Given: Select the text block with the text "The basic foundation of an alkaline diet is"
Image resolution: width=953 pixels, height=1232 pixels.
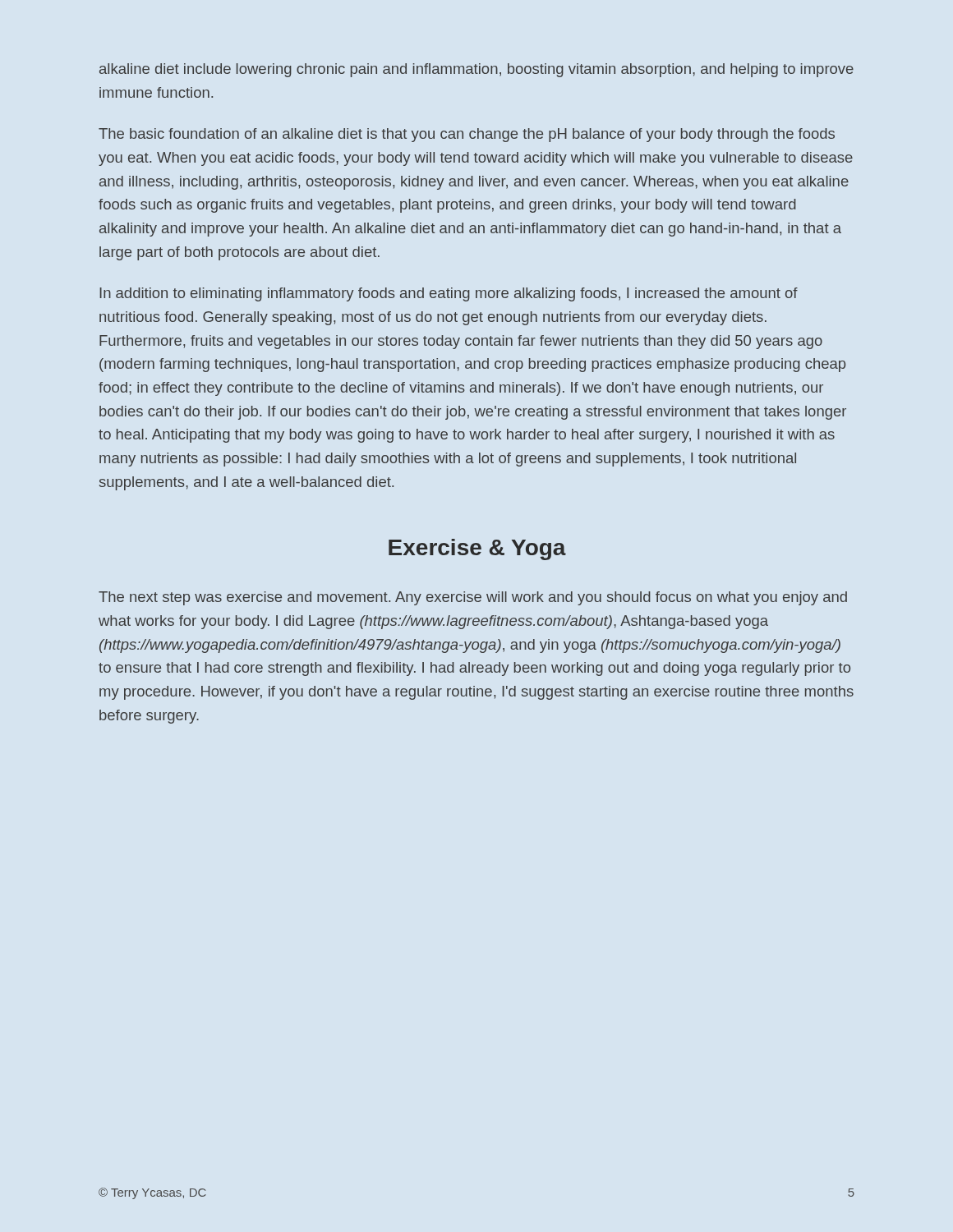Looking at the screenshot, I should pos(476,193).
